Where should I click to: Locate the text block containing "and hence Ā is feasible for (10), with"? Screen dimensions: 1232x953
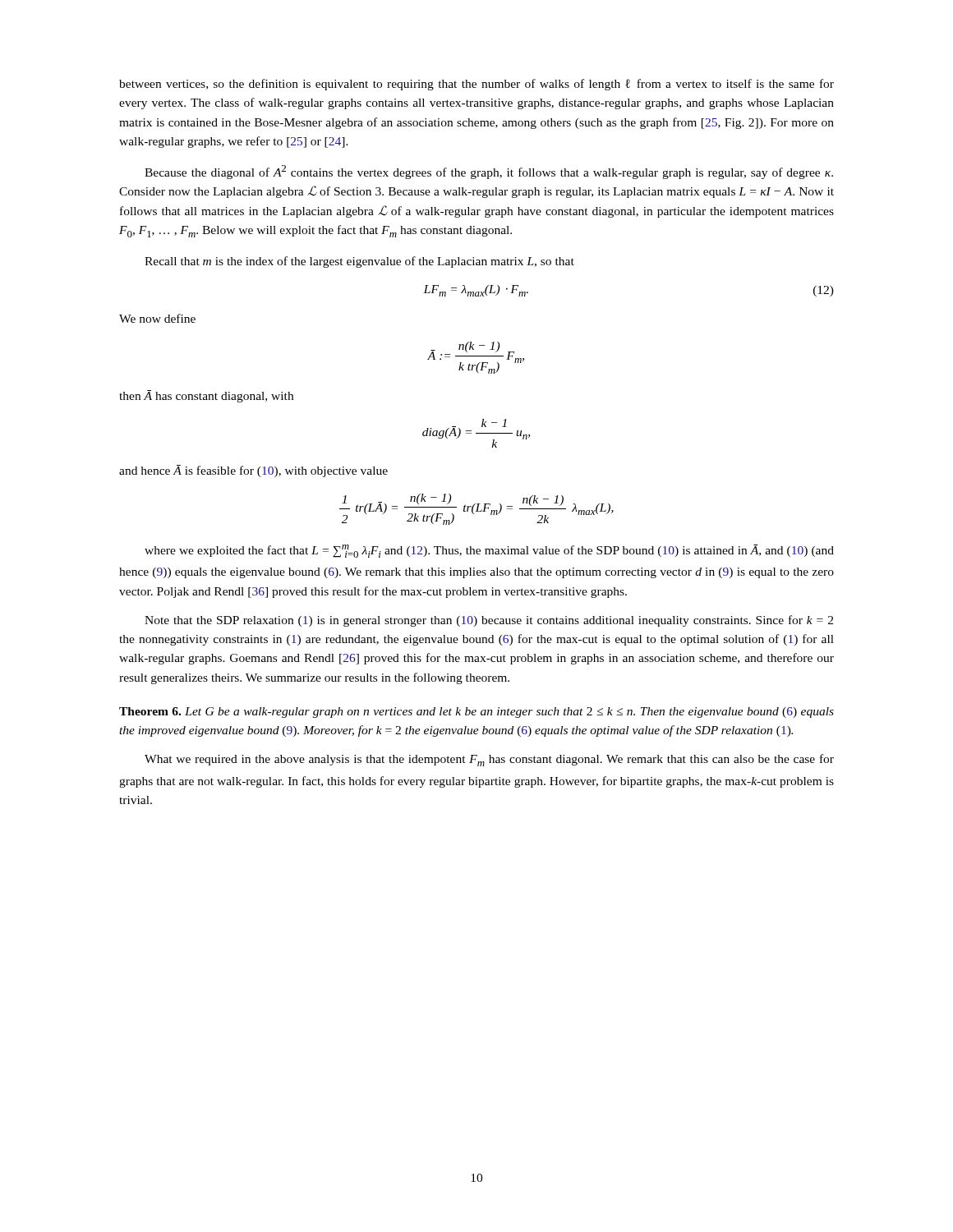253,470
